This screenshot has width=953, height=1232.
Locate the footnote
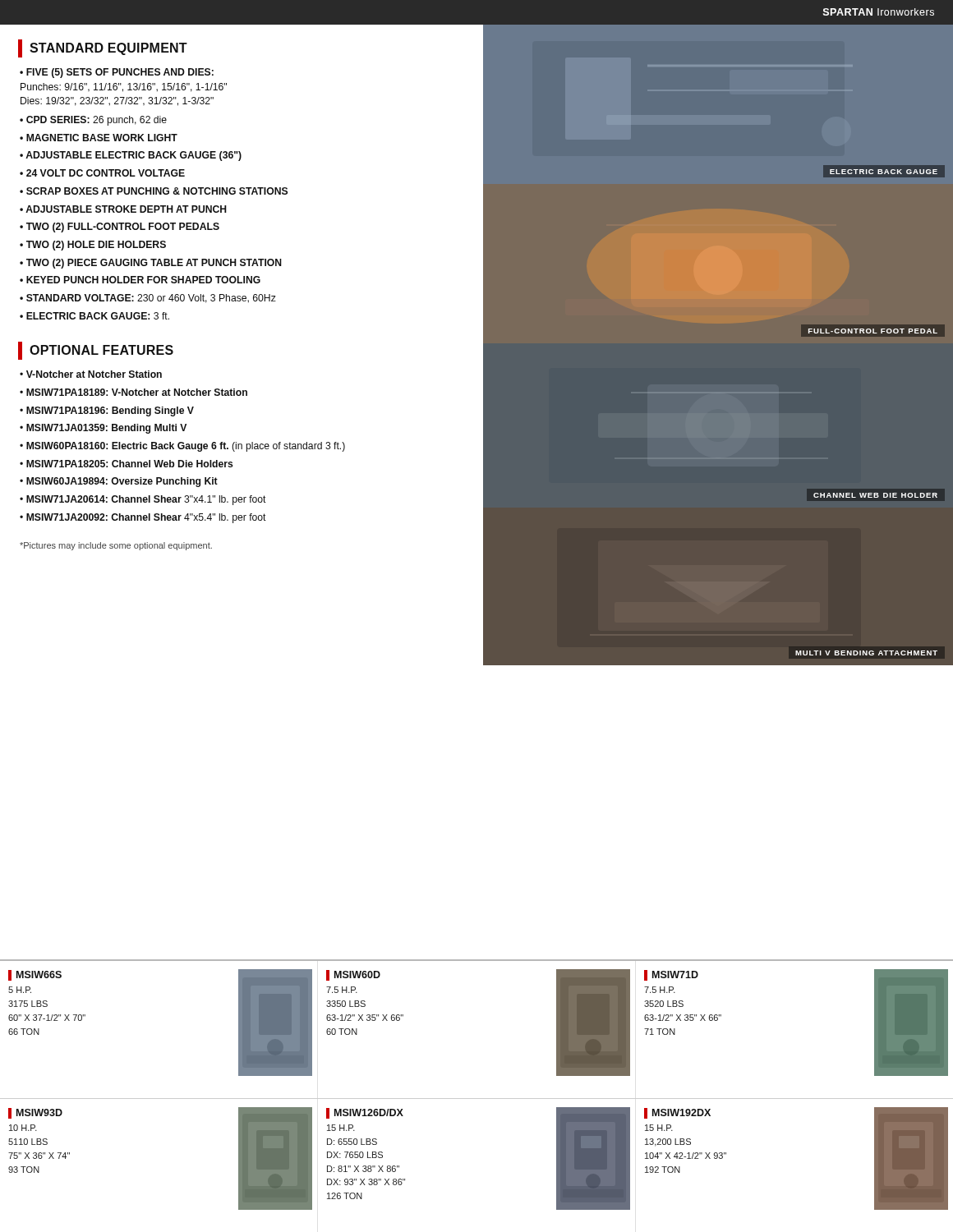(x=116, y=545)
